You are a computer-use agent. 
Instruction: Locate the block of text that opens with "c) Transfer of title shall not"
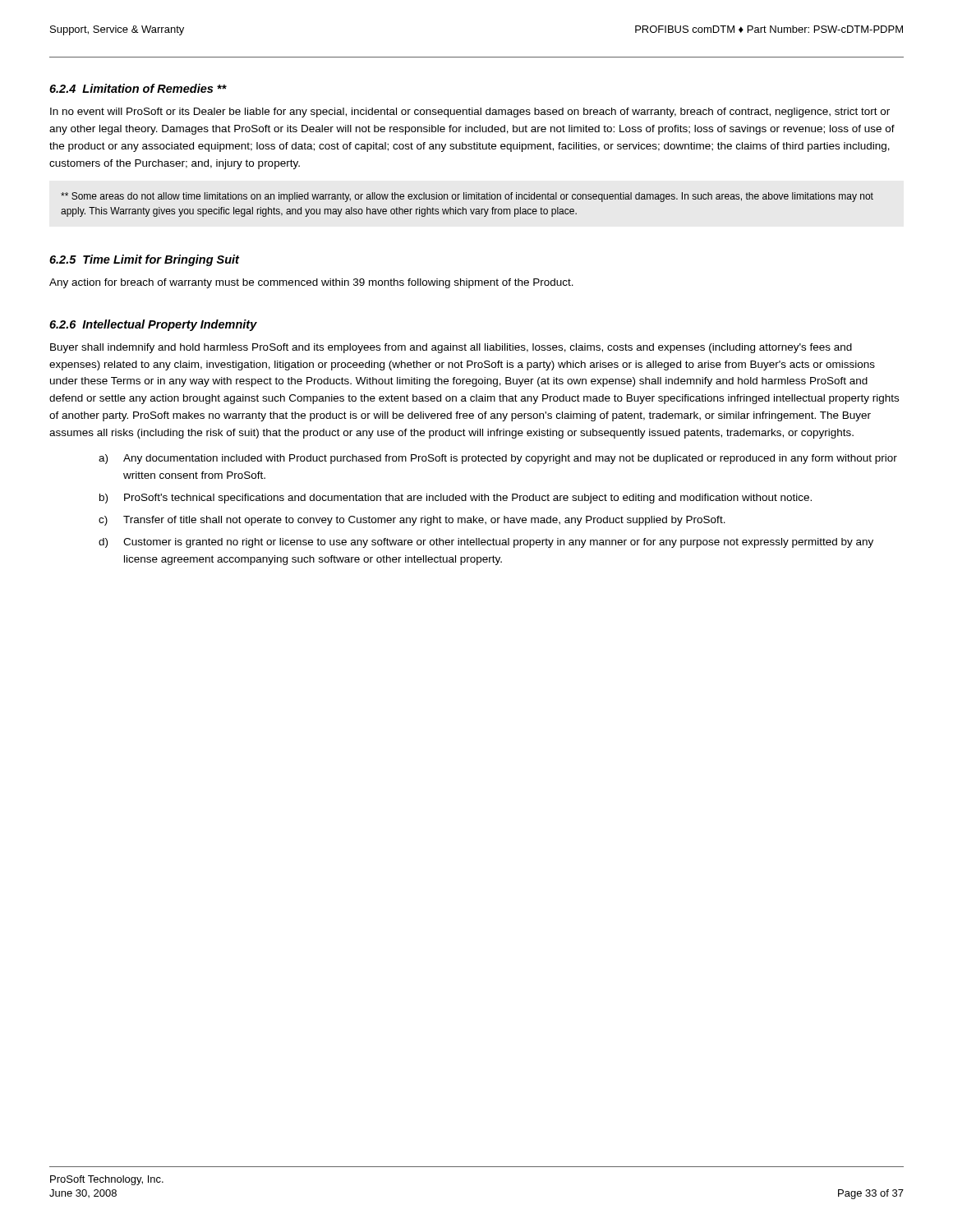[501, 520]
